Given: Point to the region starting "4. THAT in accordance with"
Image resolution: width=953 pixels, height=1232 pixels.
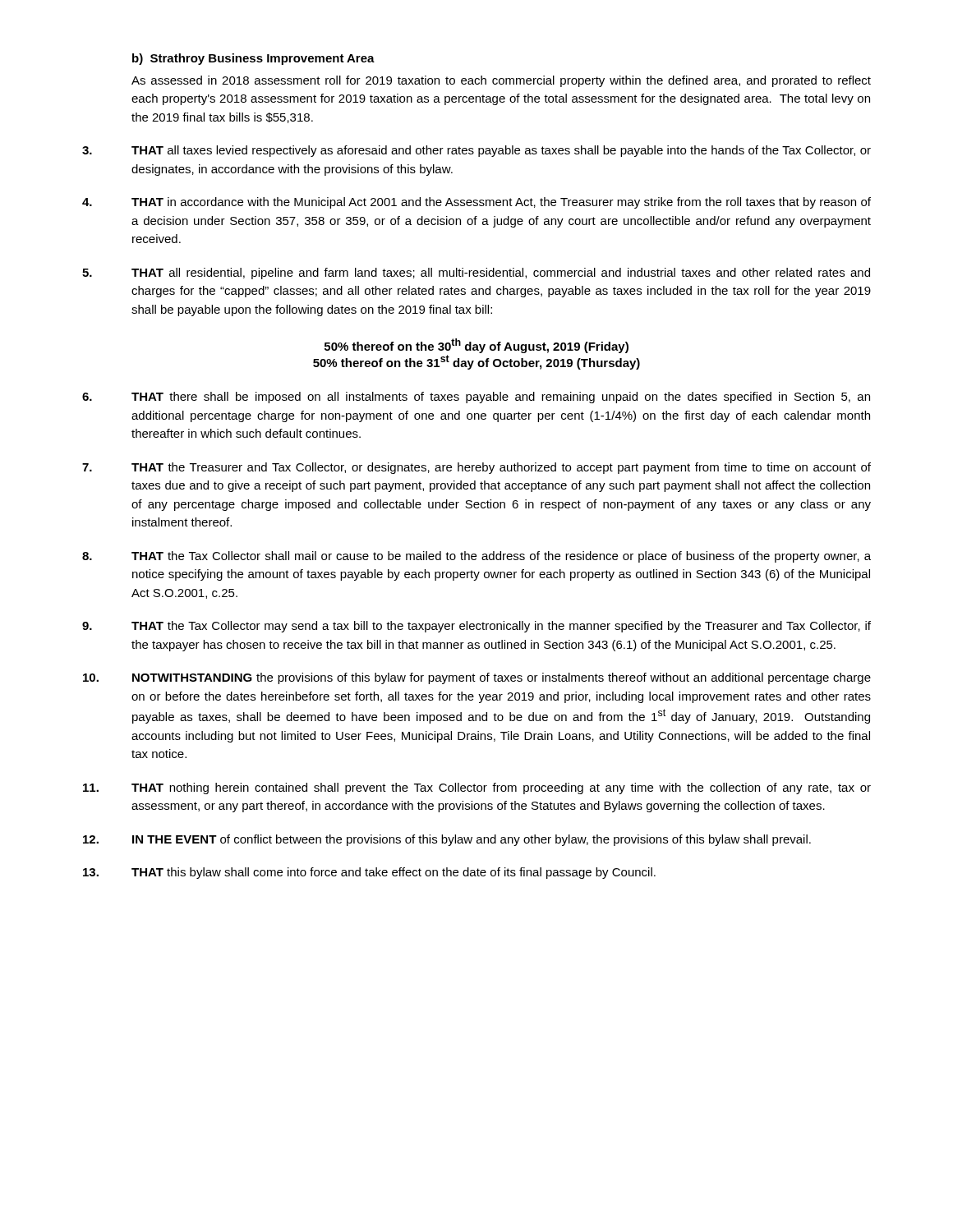Looking at the screenshot, I should (476, 221).
